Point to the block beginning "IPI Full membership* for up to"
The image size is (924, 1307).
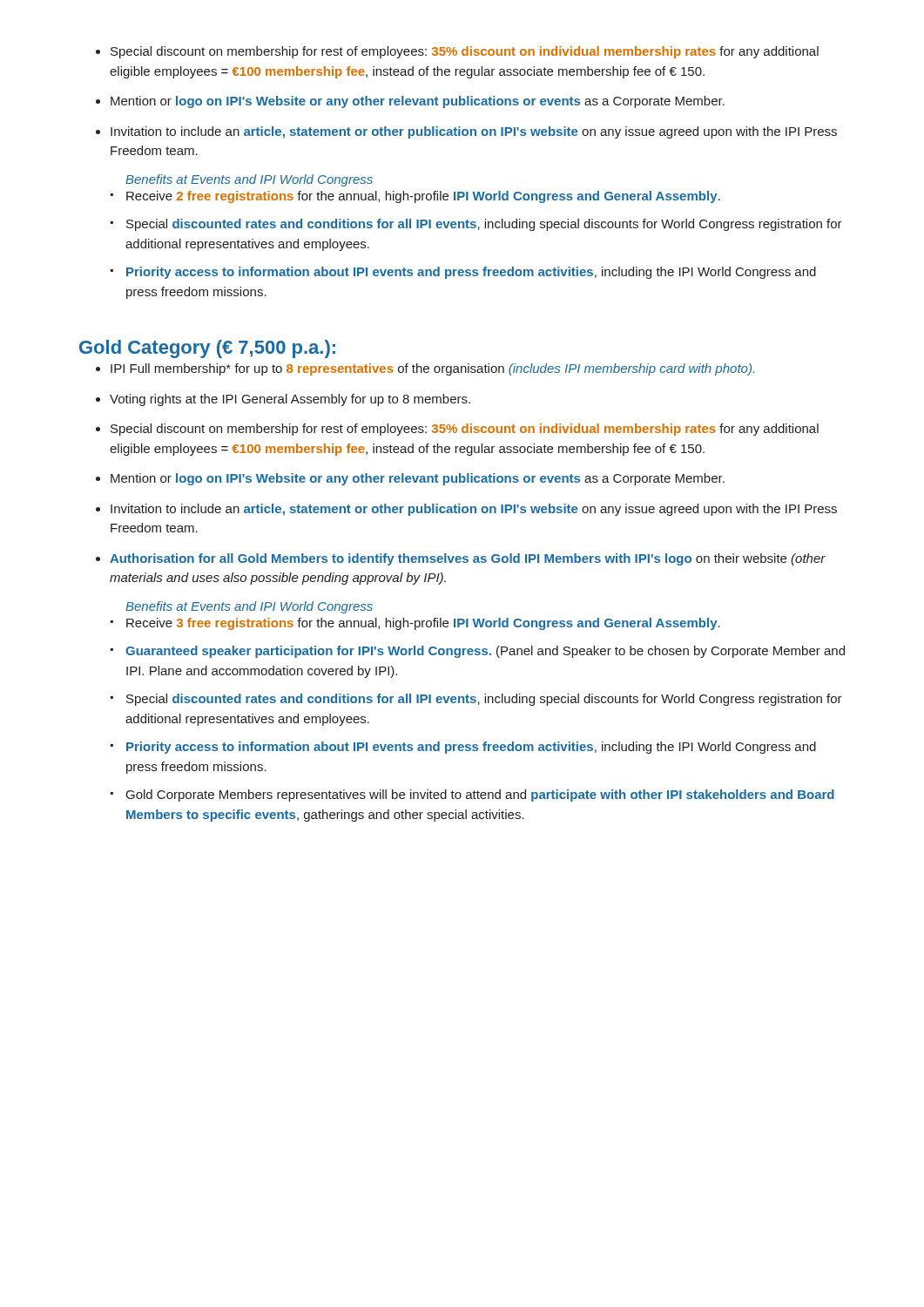click(x=462, y=473)
